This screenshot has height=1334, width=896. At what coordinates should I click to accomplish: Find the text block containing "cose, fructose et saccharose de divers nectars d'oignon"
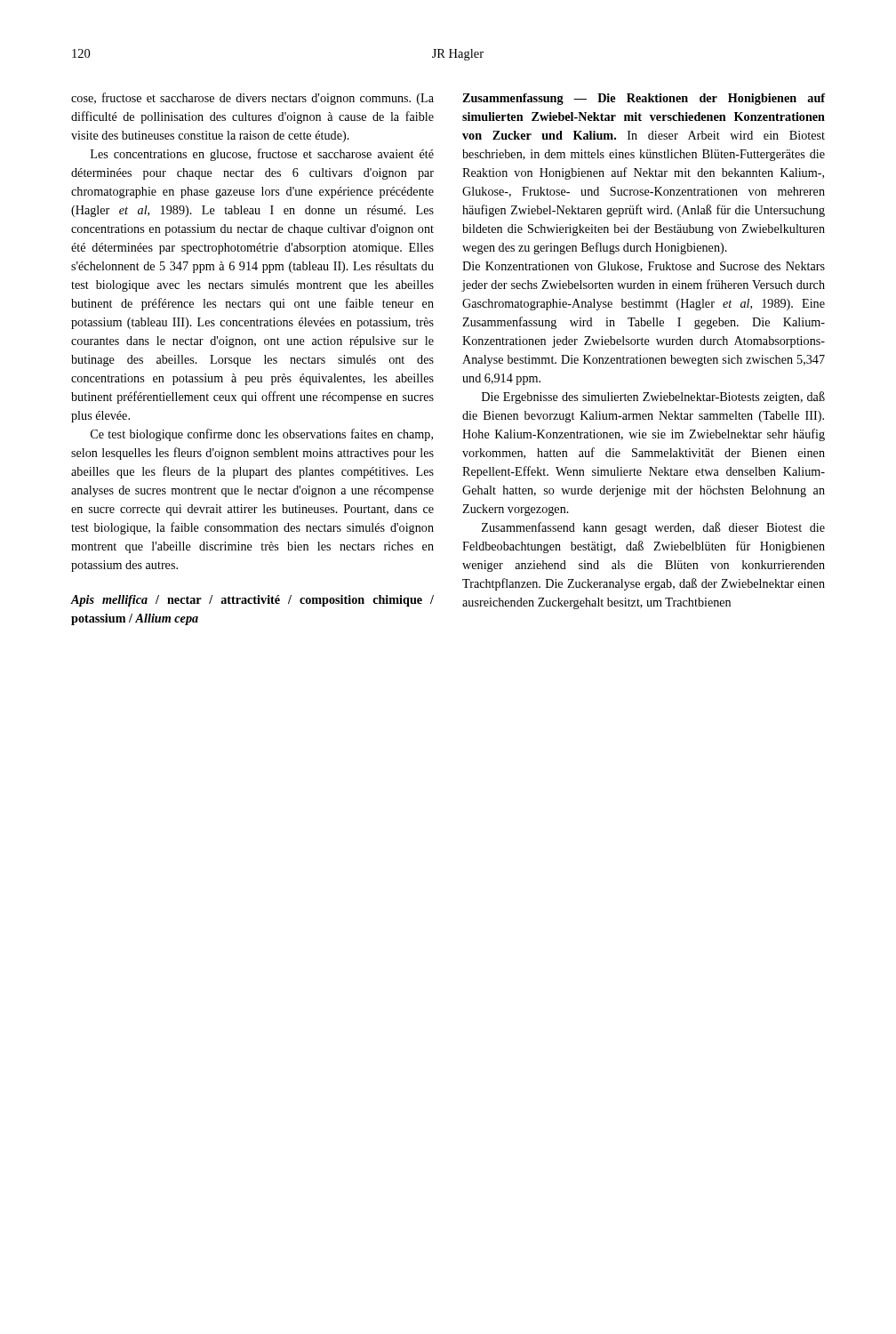[x=252, y=332]
